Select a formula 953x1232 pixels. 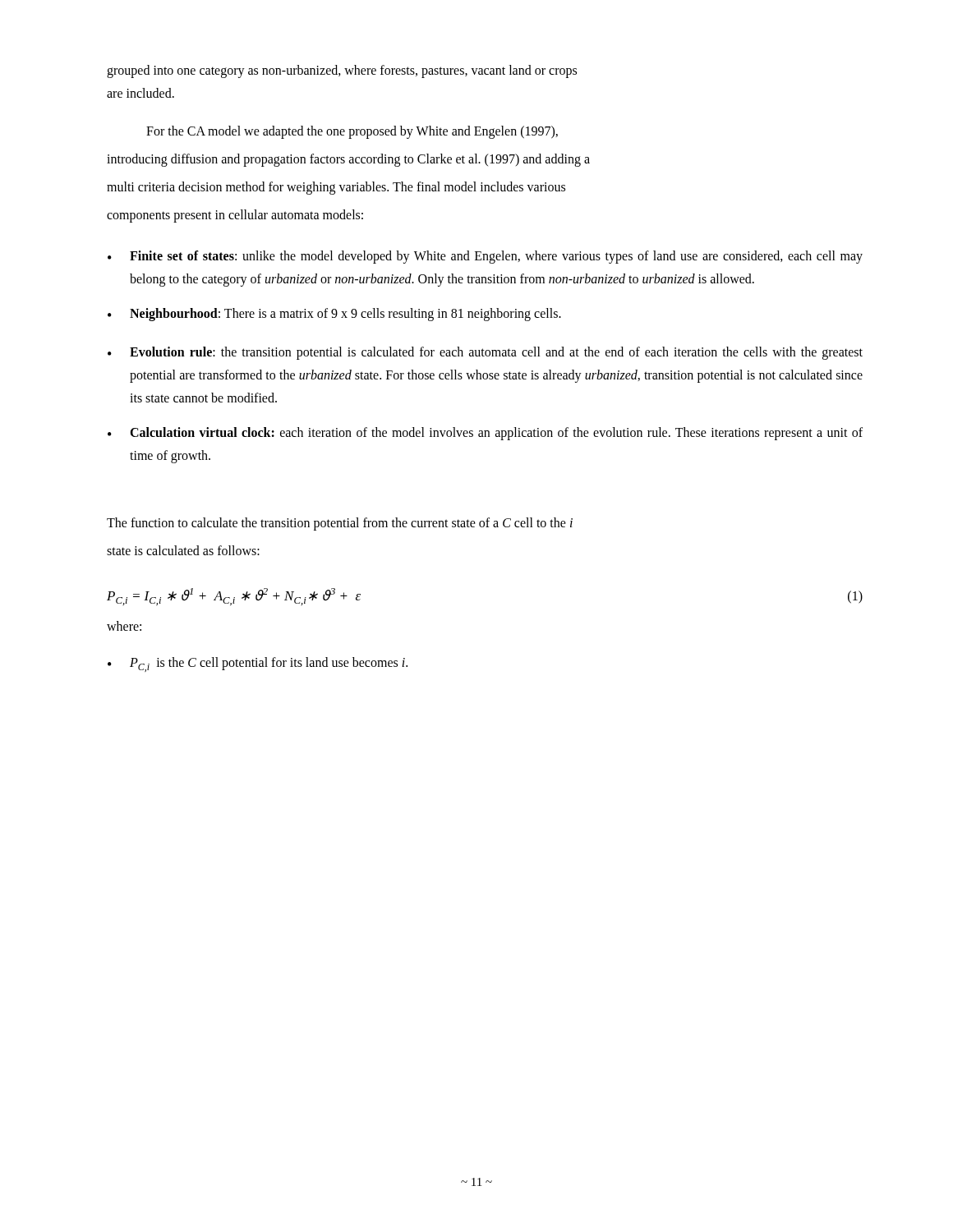pos(485,596)
